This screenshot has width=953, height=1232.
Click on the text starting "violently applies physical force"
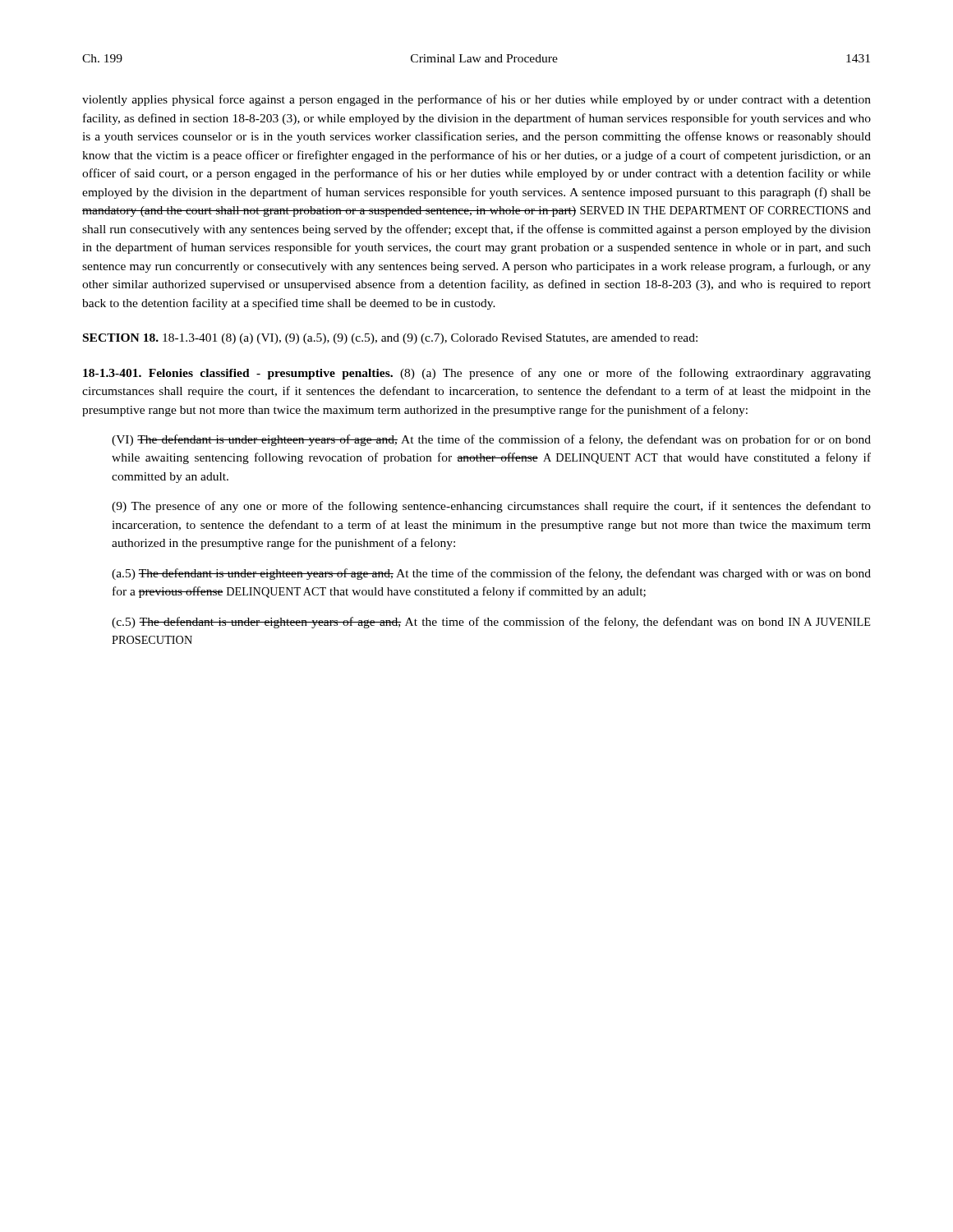point(476,201)
